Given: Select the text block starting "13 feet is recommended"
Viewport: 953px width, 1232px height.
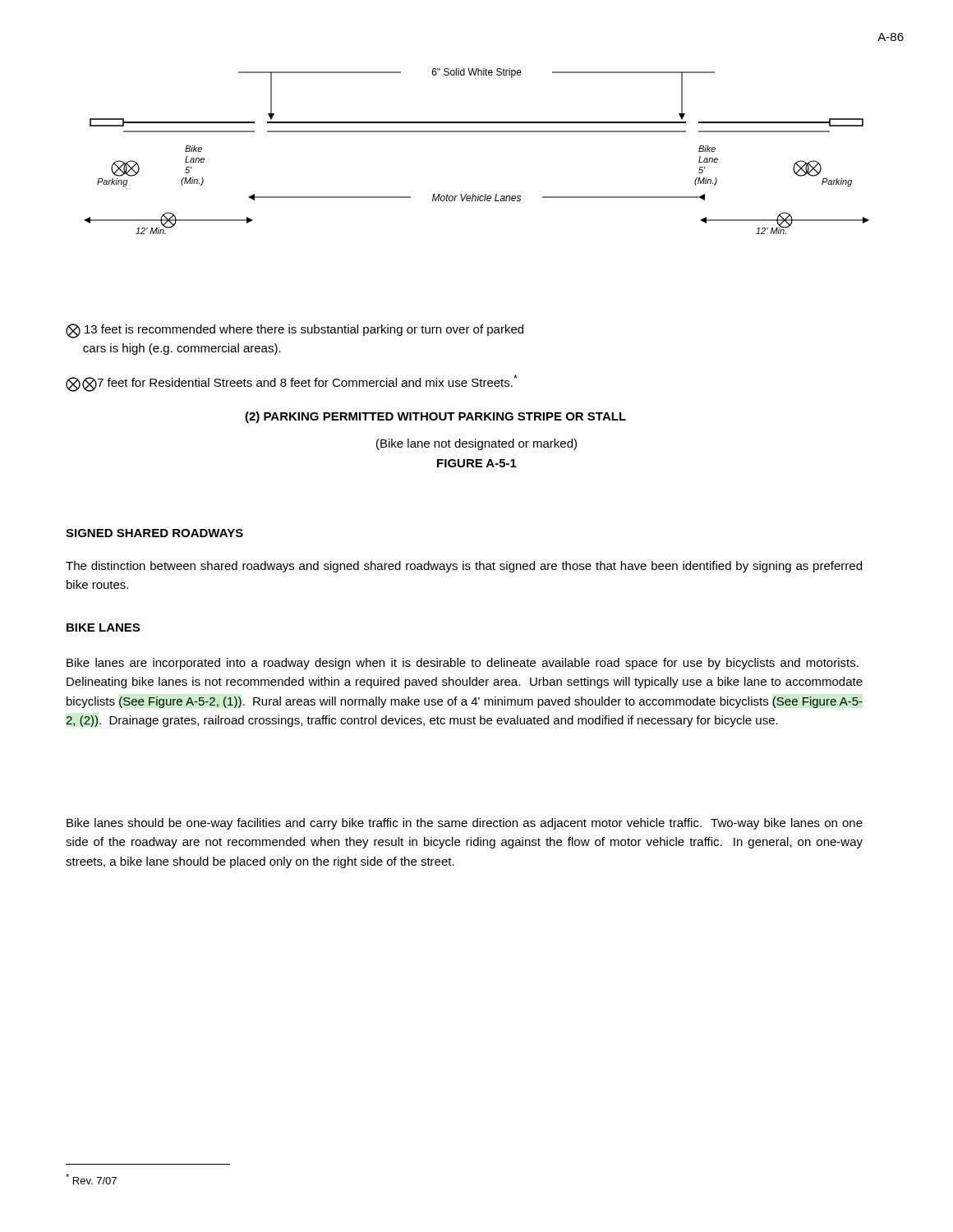Looking at the screenshot, I should tap(295, 338).
